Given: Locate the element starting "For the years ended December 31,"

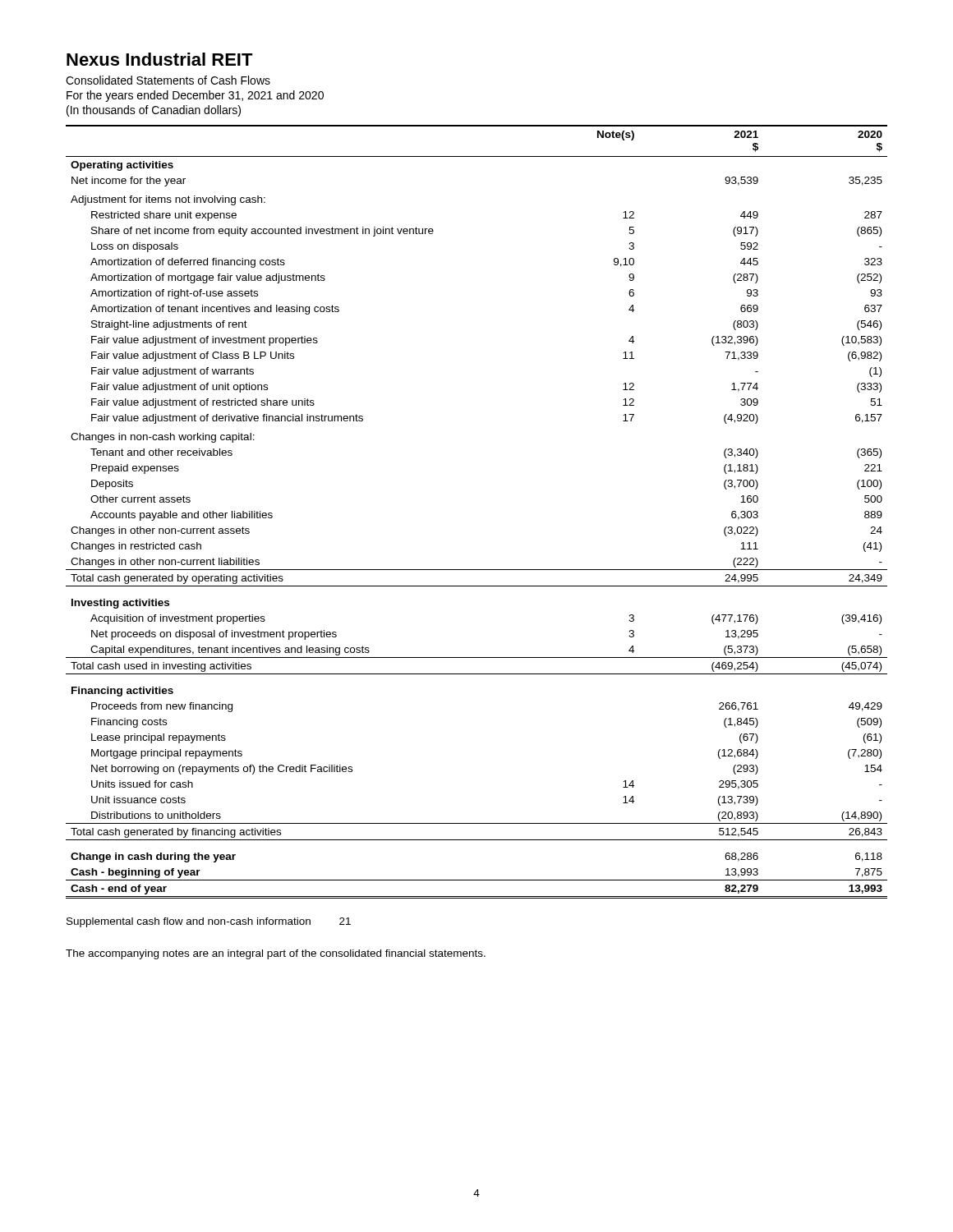Looking at the screenshot, I should [x=195, y=95].
